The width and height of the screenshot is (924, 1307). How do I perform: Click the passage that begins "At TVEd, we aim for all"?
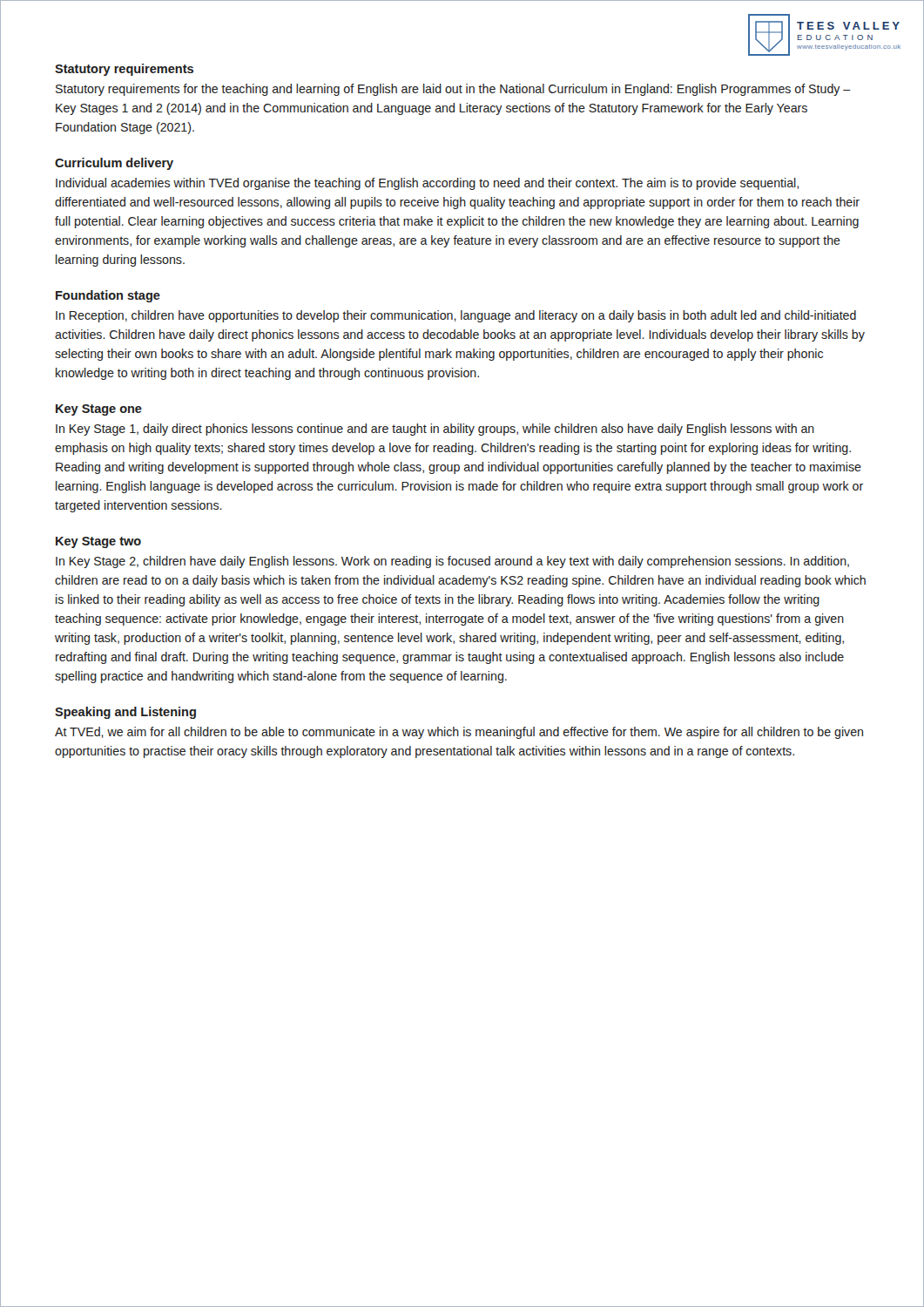coord(459,742)
